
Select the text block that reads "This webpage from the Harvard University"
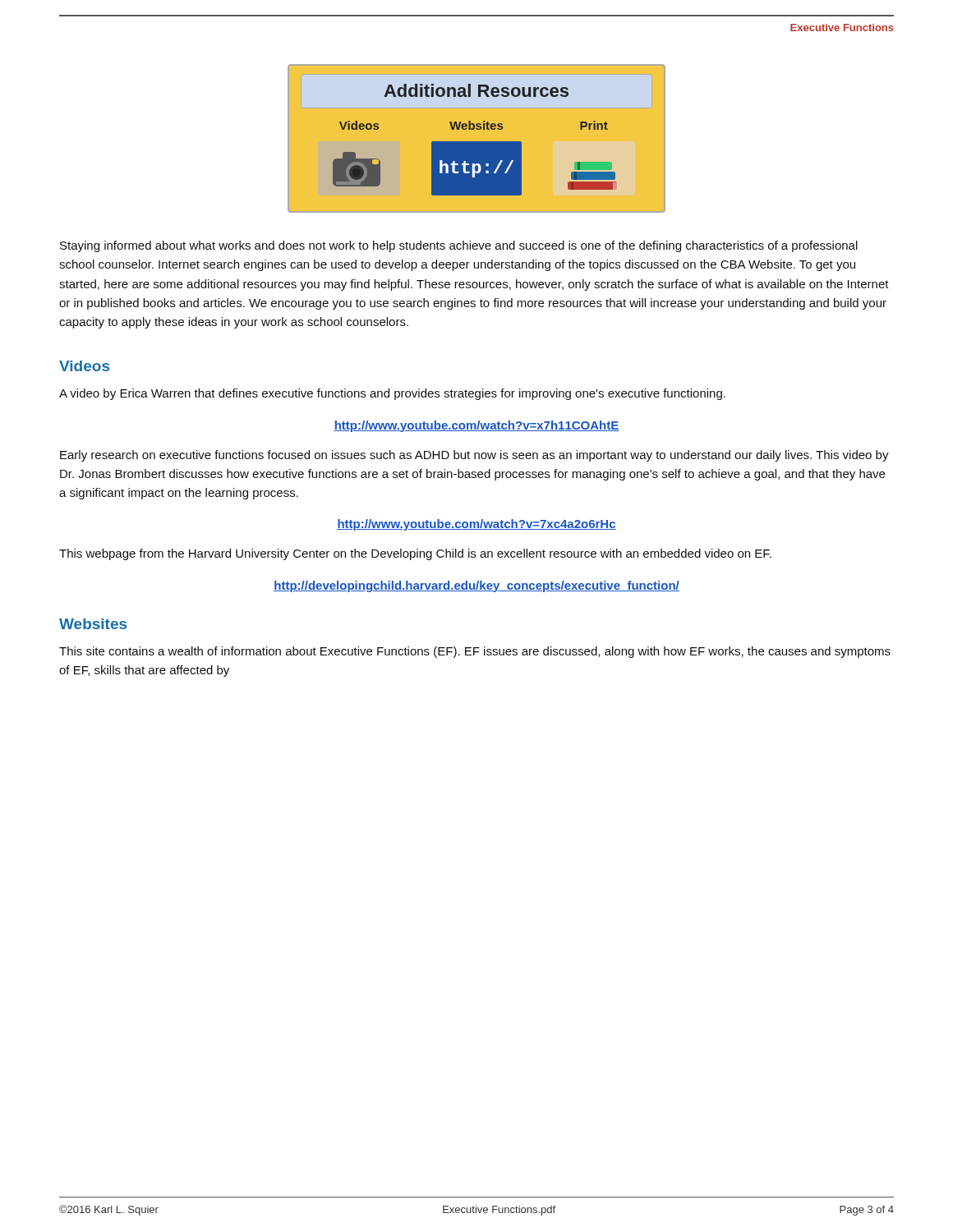click(416, 553)
